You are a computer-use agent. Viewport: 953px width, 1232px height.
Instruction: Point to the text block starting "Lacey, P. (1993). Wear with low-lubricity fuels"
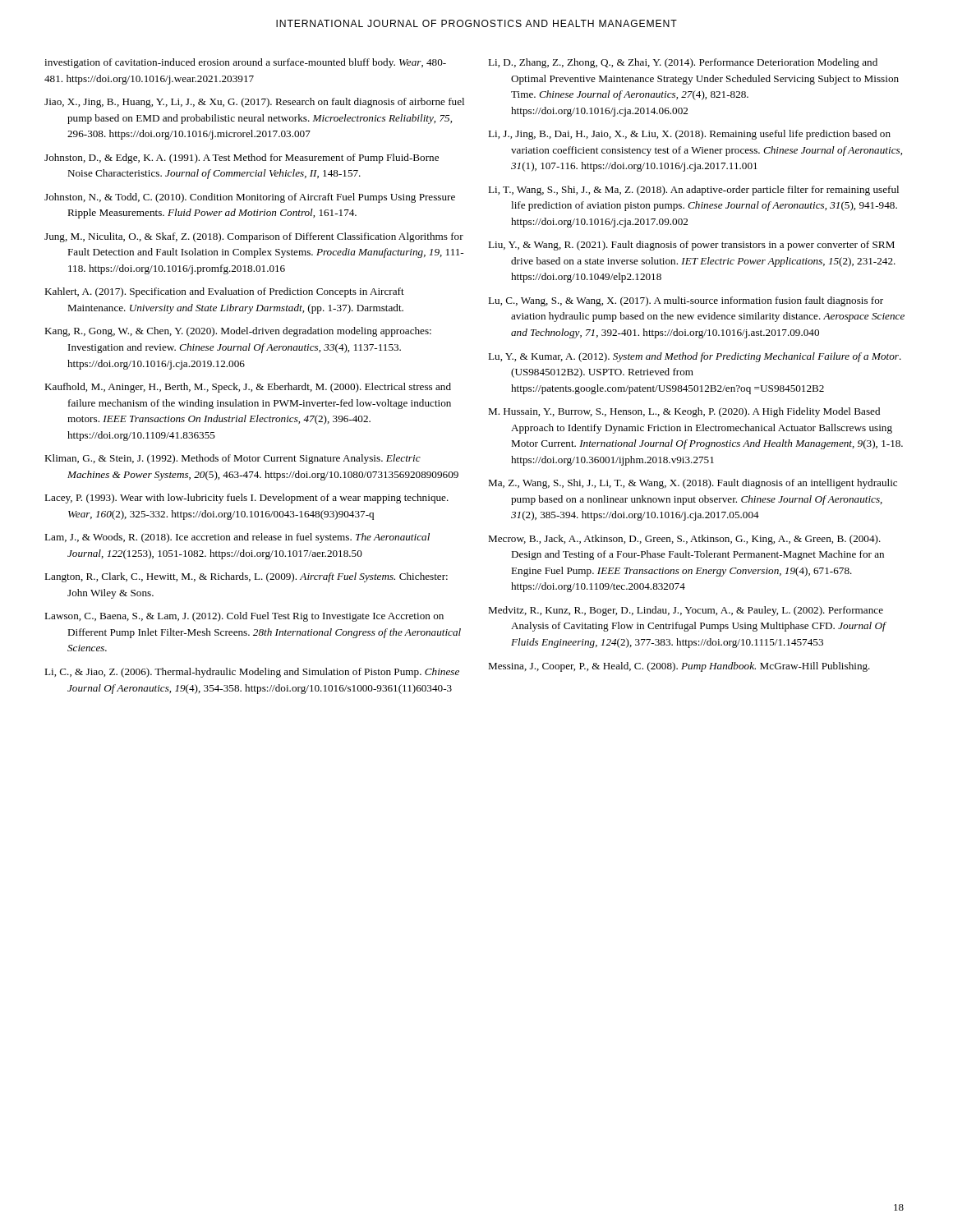click(x=247, y=505)
